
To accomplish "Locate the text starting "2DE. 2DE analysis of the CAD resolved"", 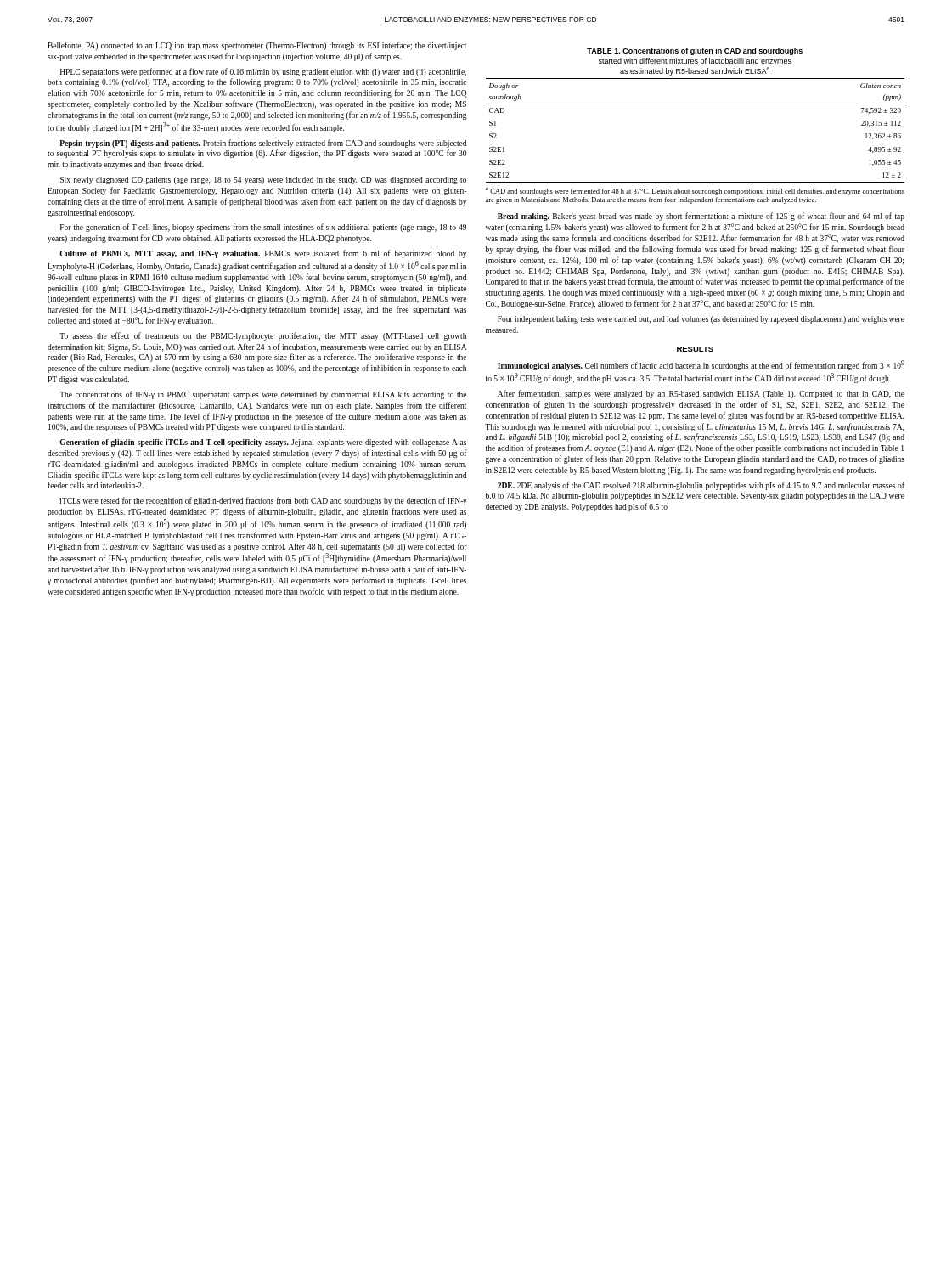I will [x=695, y=497].
